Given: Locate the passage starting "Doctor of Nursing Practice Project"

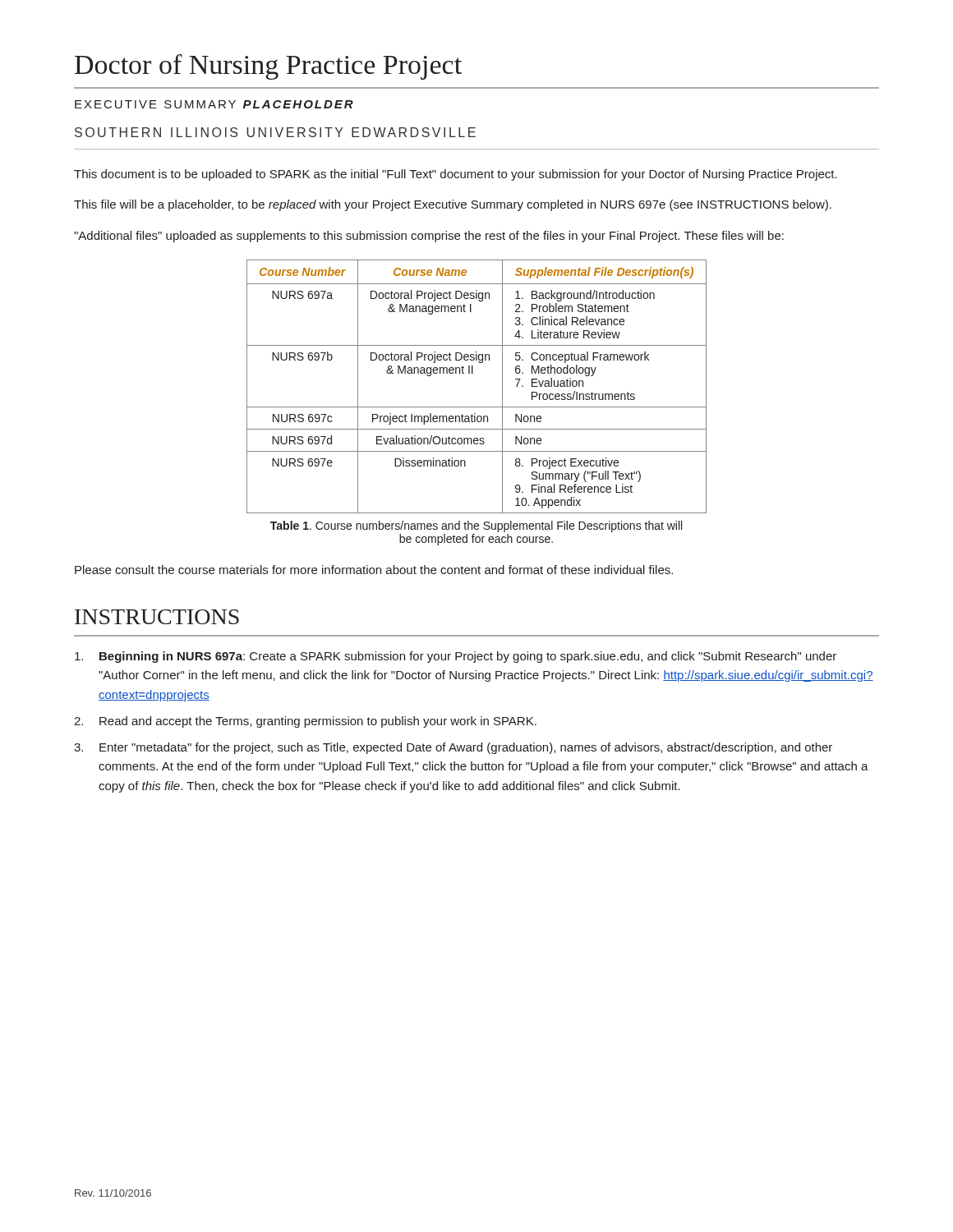Looking at the screenshot, I should (268, 67).
